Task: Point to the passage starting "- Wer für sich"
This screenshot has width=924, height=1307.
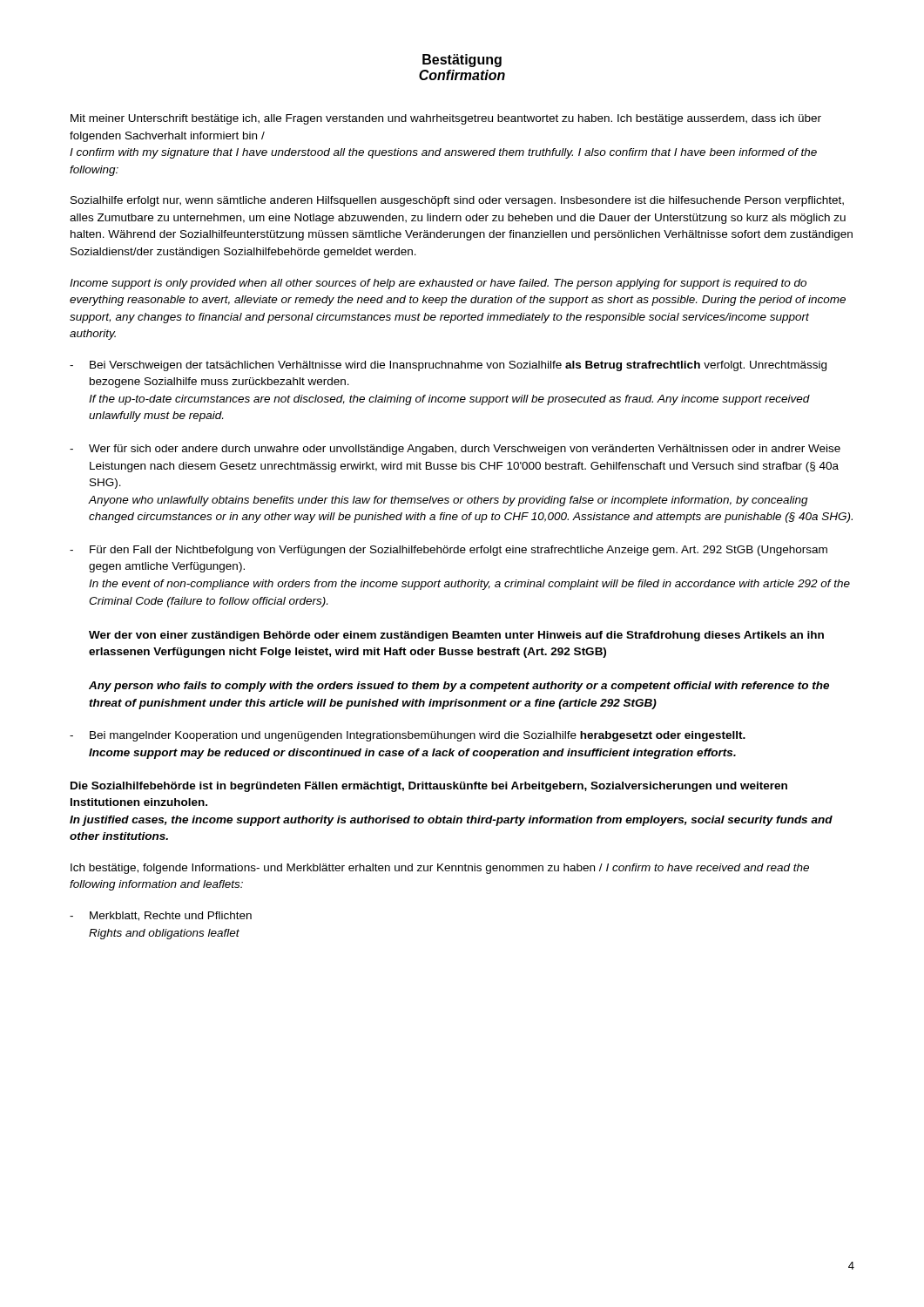Action: click(x=455, y=450)
